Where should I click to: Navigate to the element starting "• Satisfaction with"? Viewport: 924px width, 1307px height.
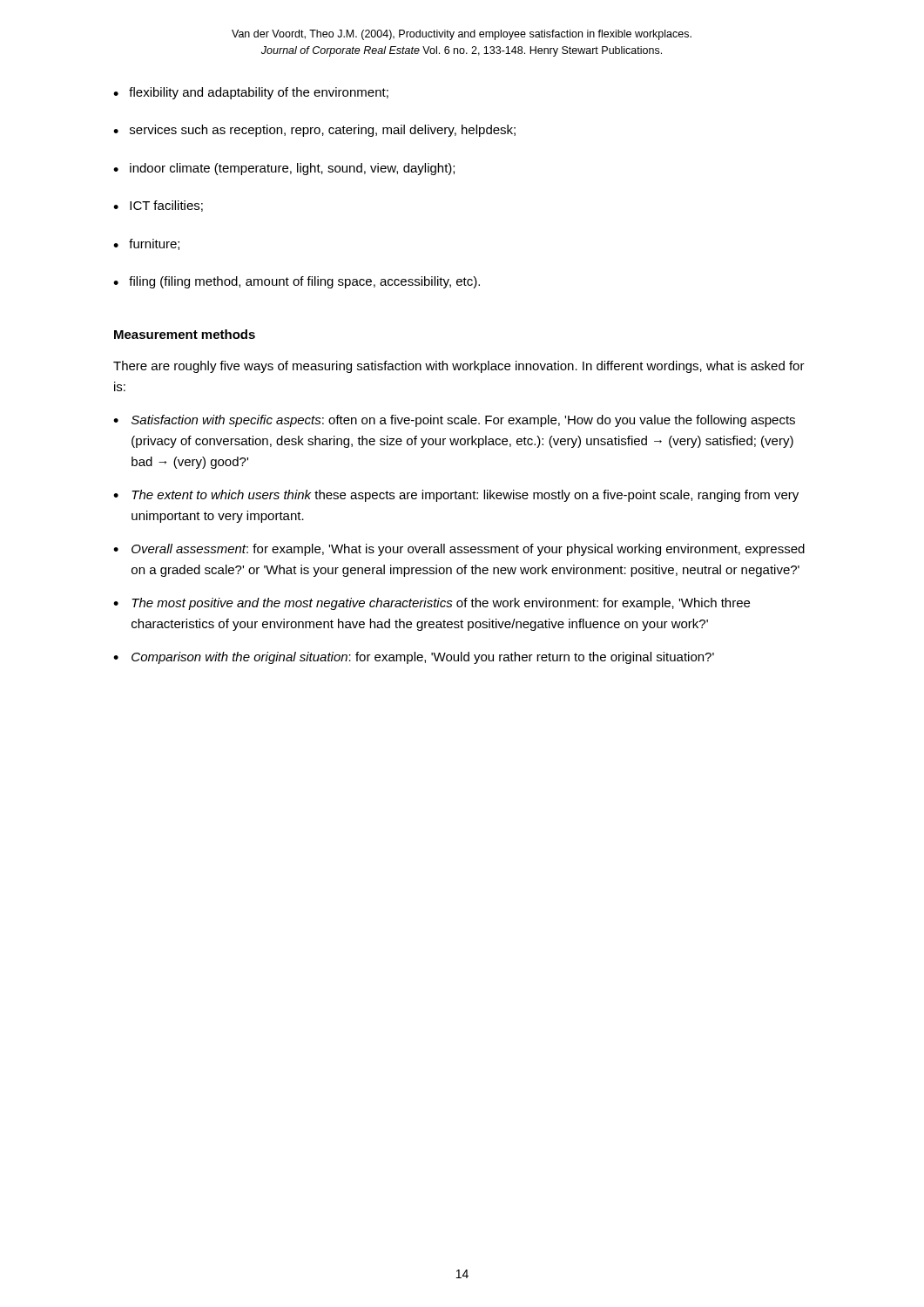click(462, 441)
